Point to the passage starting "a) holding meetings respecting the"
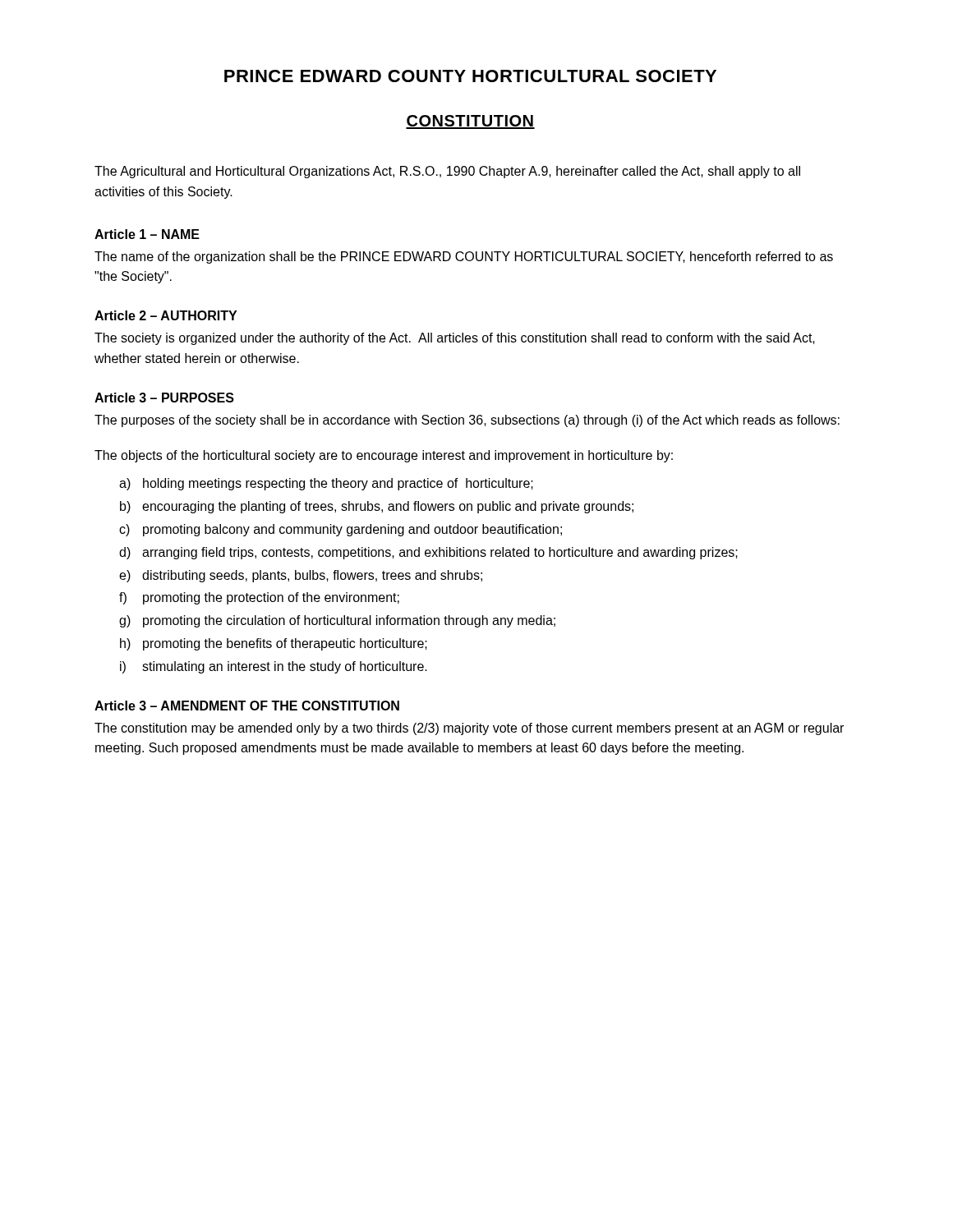Screen dimensions: 1232x953 483,484
